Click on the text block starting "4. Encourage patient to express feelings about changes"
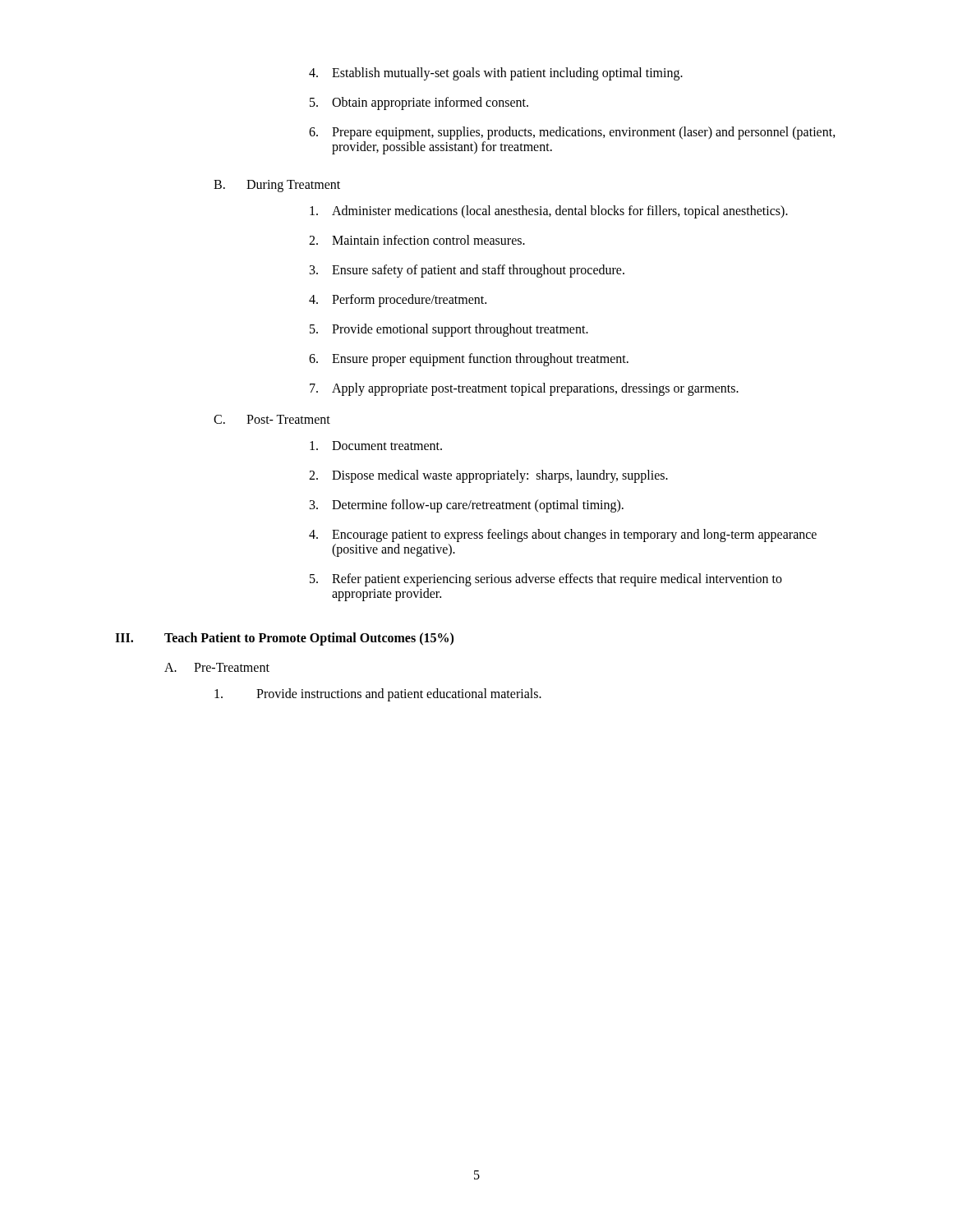Image resolution: width=953 pixels, height=1232 pixels. point(559,542)
